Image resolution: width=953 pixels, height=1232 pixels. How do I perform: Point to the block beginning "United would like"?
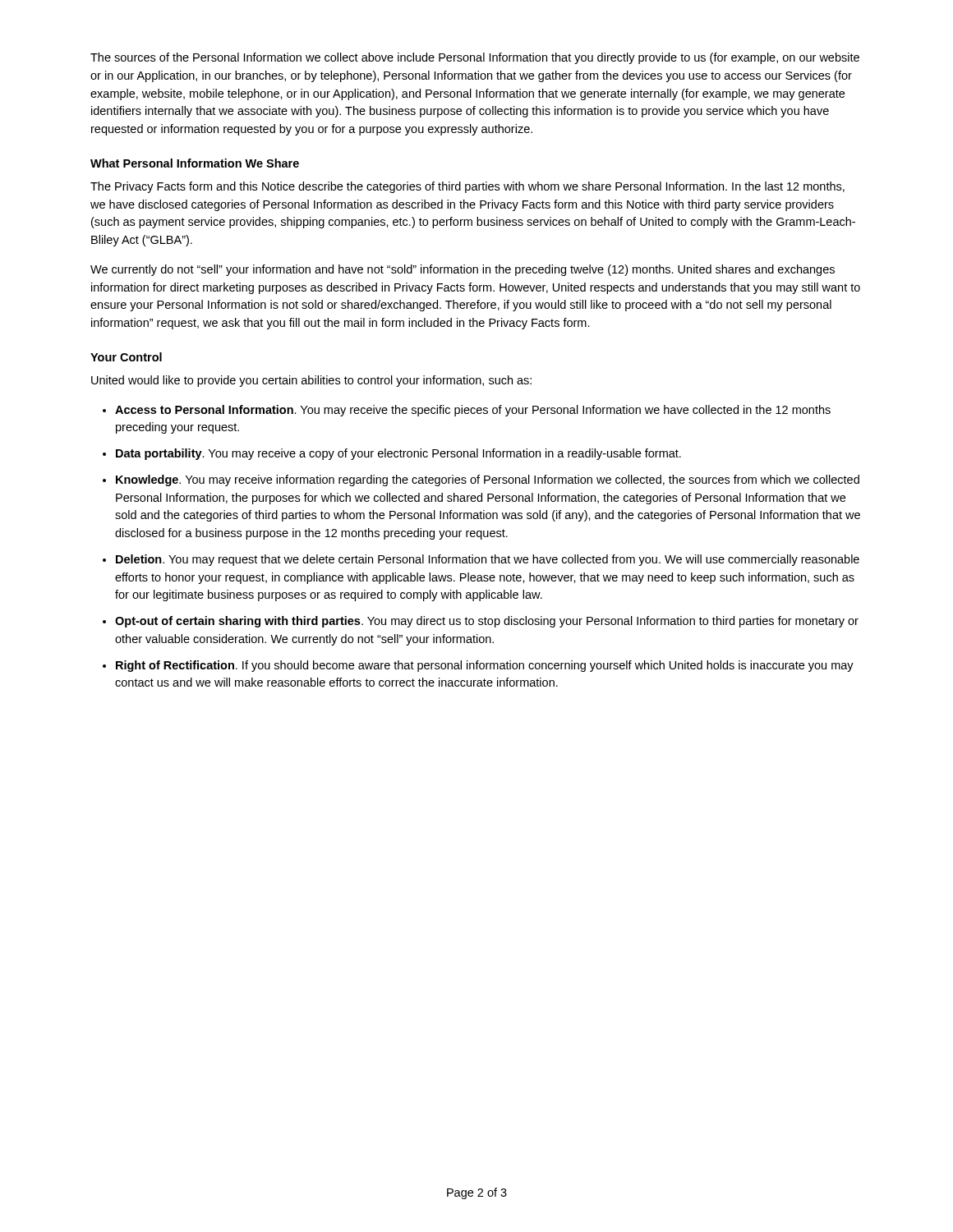[312, 380]
